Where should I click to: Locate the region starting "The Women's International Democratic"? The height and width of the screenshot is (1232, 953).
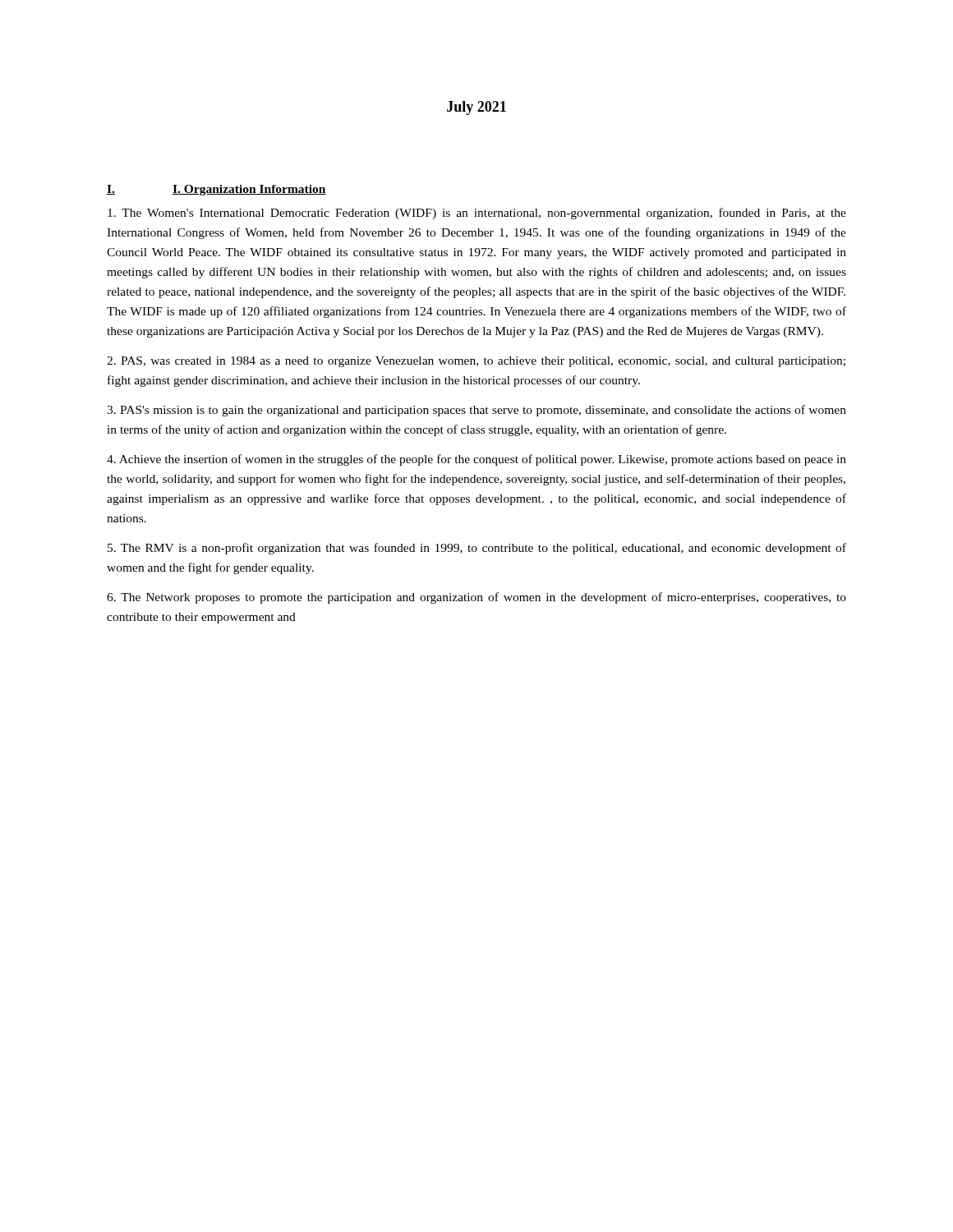coord(476,272)
